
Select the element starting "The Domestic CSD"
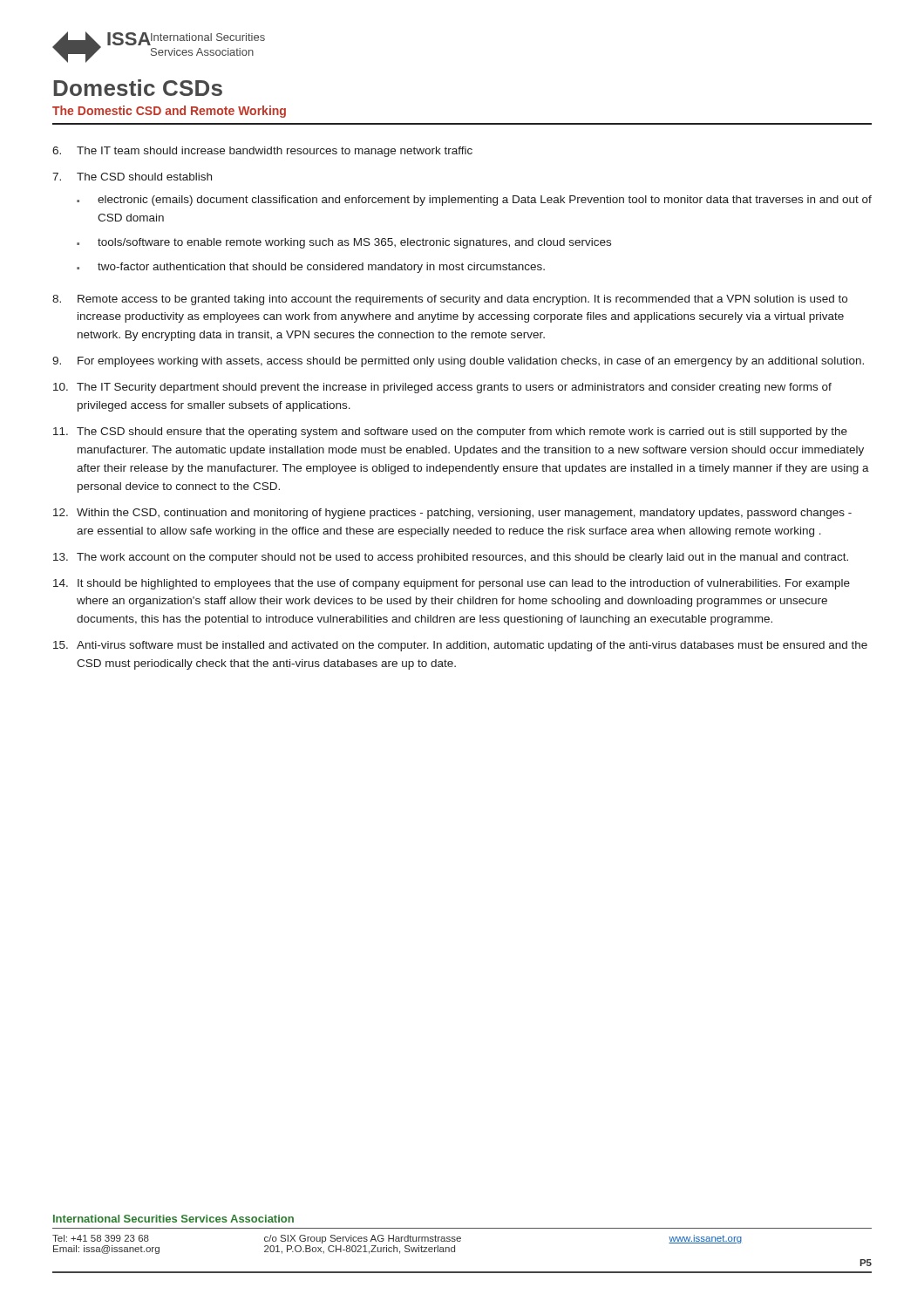170,111
